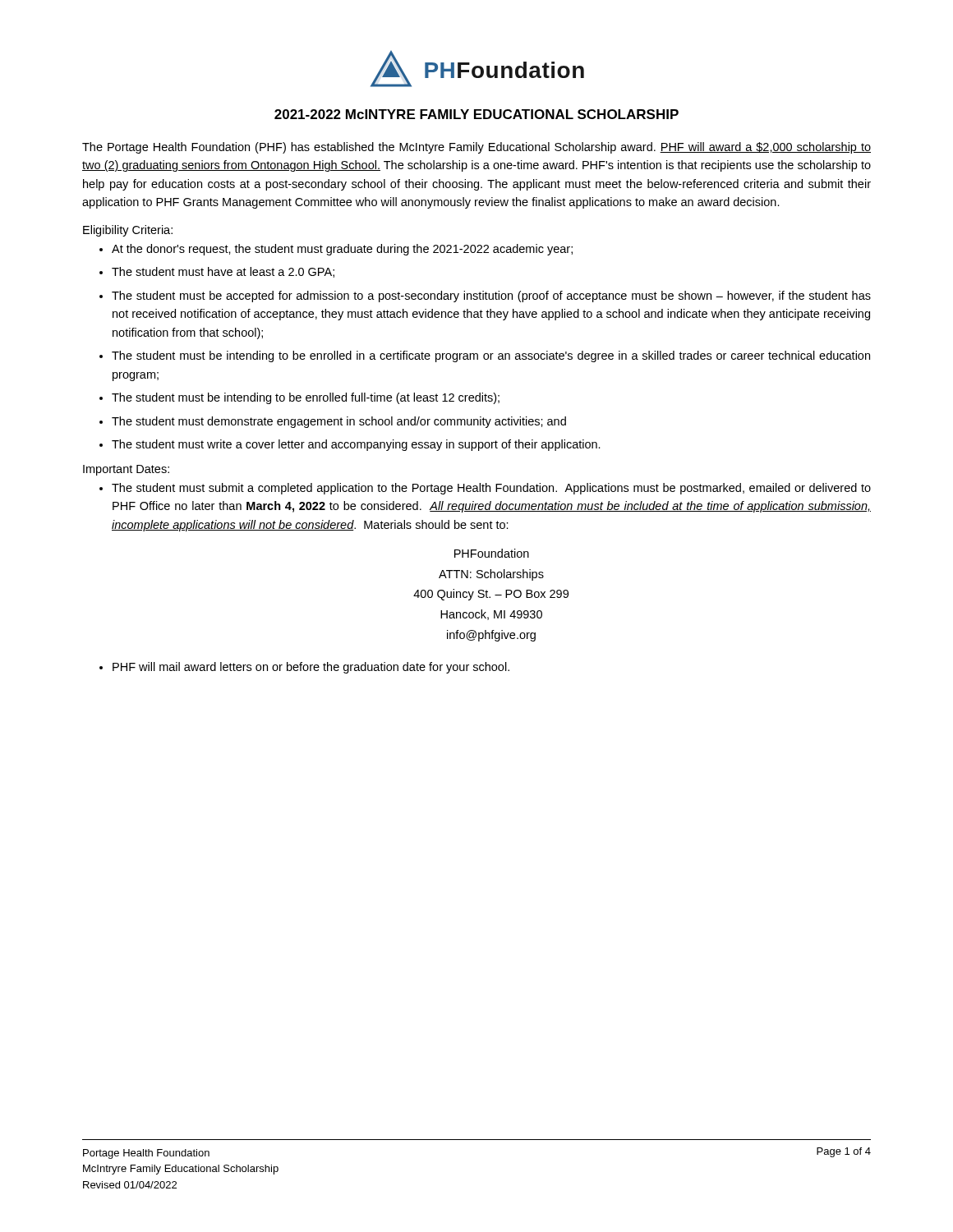Locate the text containing "Important Dates:"
This screenshot has height=1232, width=953.
pos(126,469)
